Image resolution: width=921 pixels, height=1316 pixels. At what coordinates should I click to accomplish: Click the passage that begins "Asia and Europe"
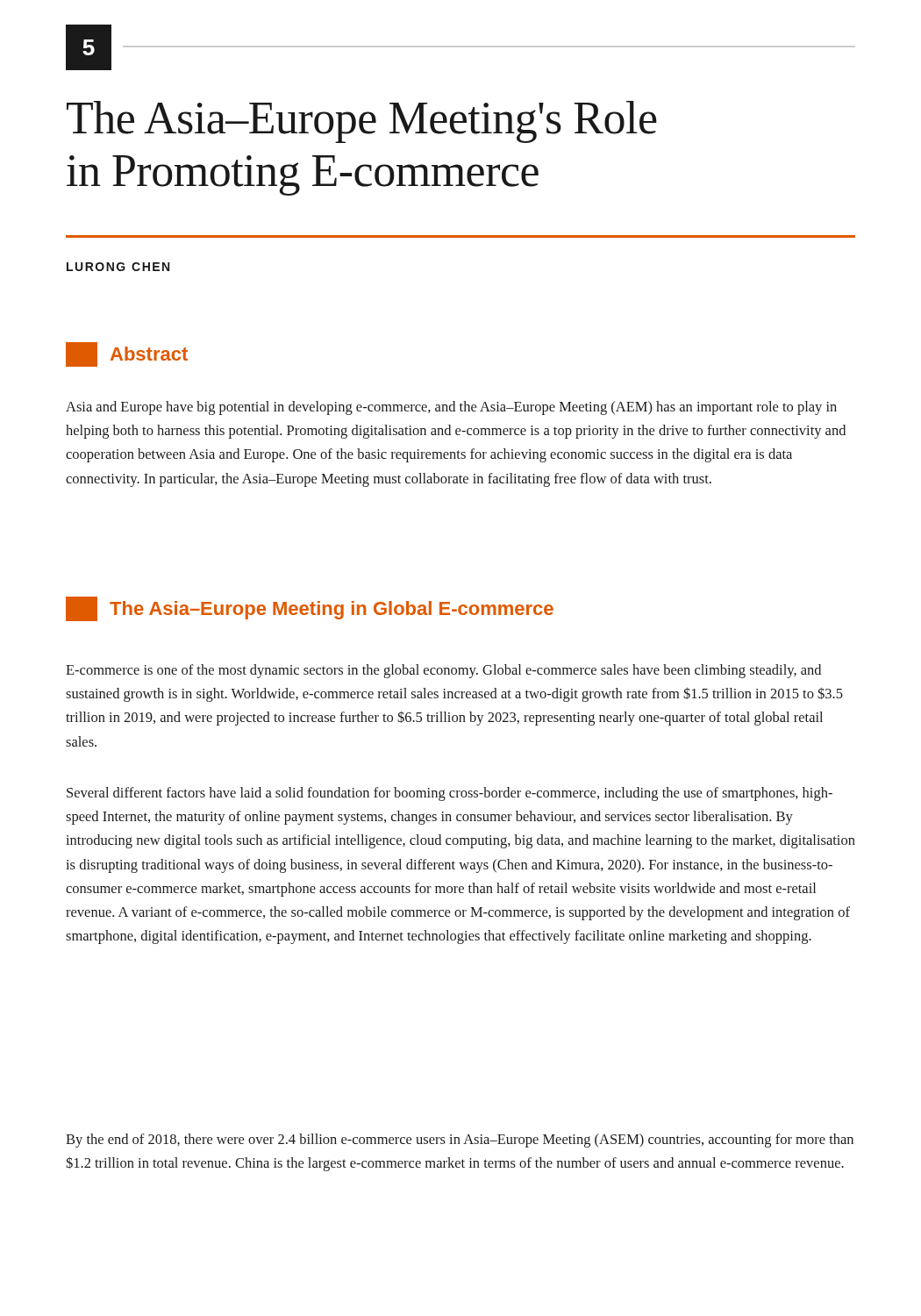pos(460,443)
